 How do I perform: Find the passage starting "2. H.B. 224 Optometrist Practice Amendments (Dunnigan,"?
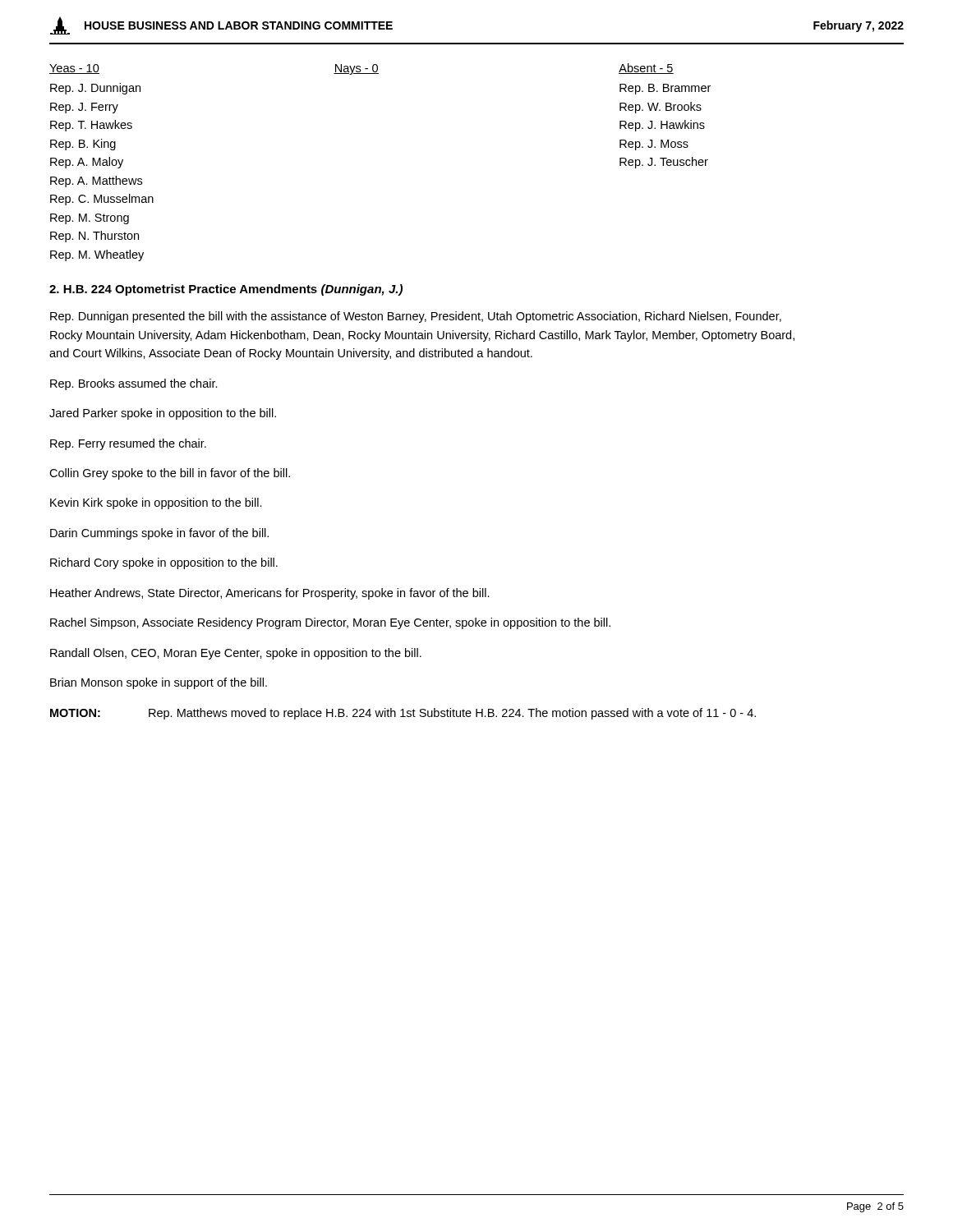coord(226,289)
